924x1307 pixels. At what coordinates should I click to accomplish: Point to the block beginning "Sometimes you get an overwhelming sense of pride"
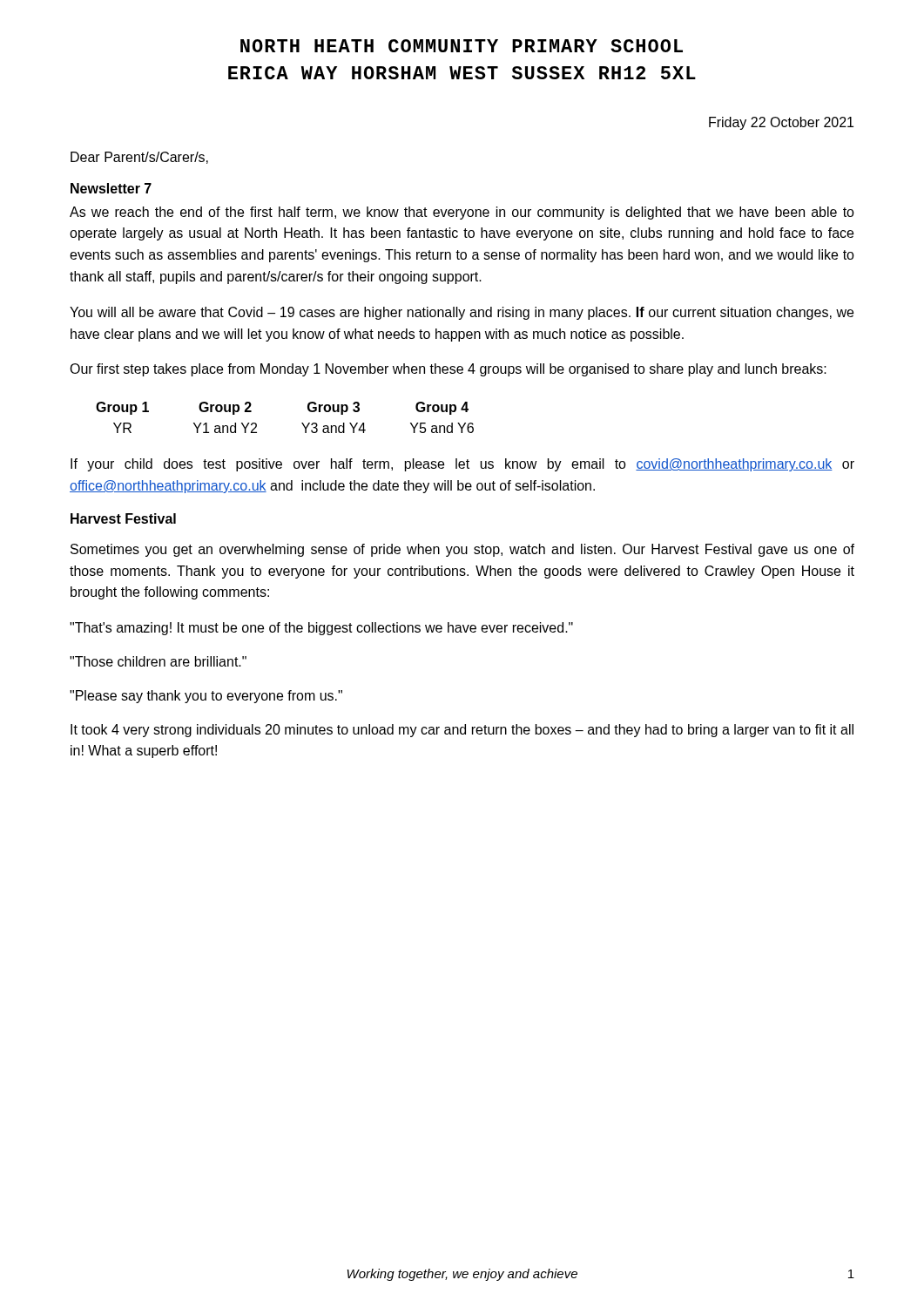tap(462, 571)
